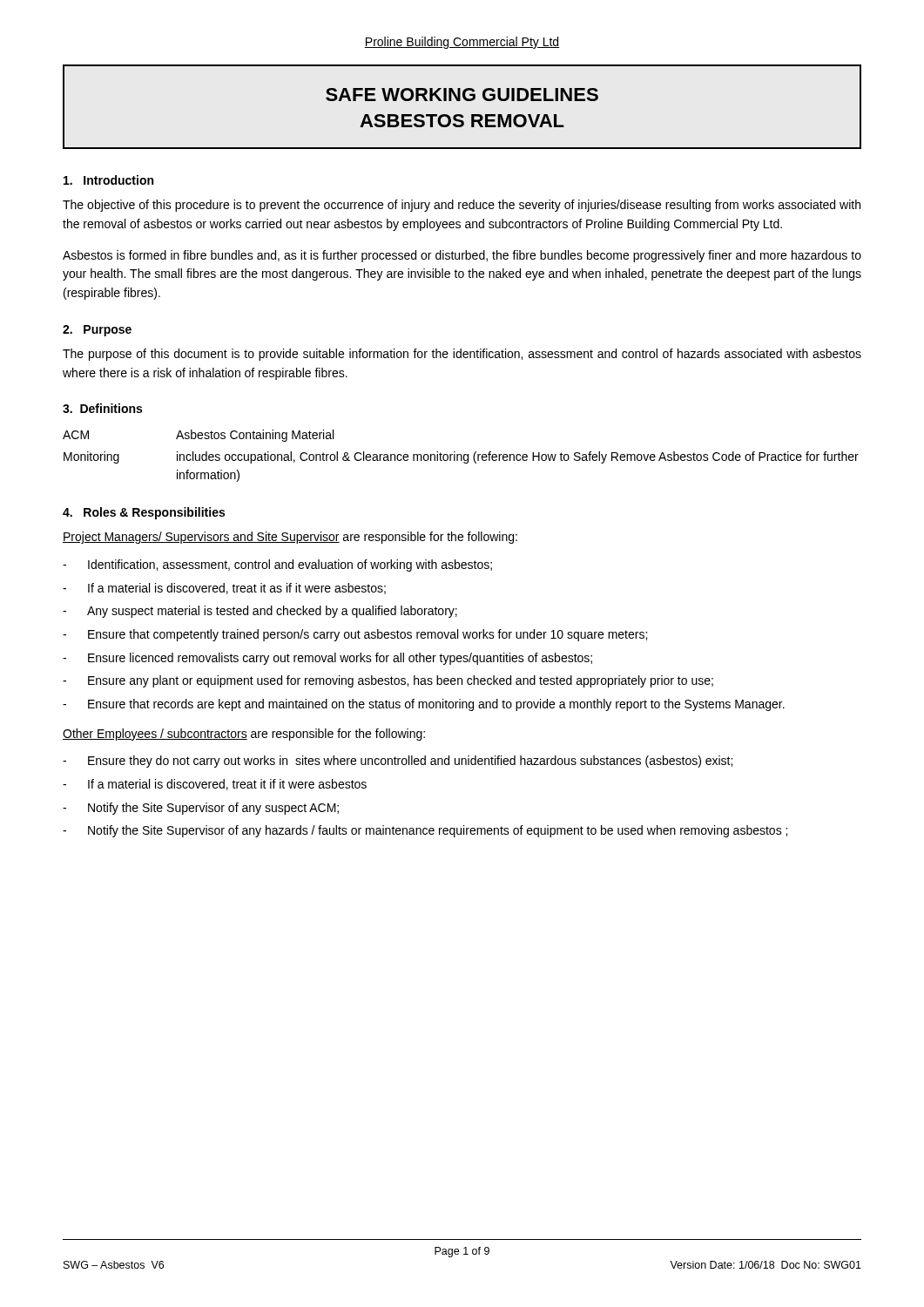Find the block on this page that starts "- Ensure they do not carry"
Viewport: 924px width, 1307px height.
point(462,762)
